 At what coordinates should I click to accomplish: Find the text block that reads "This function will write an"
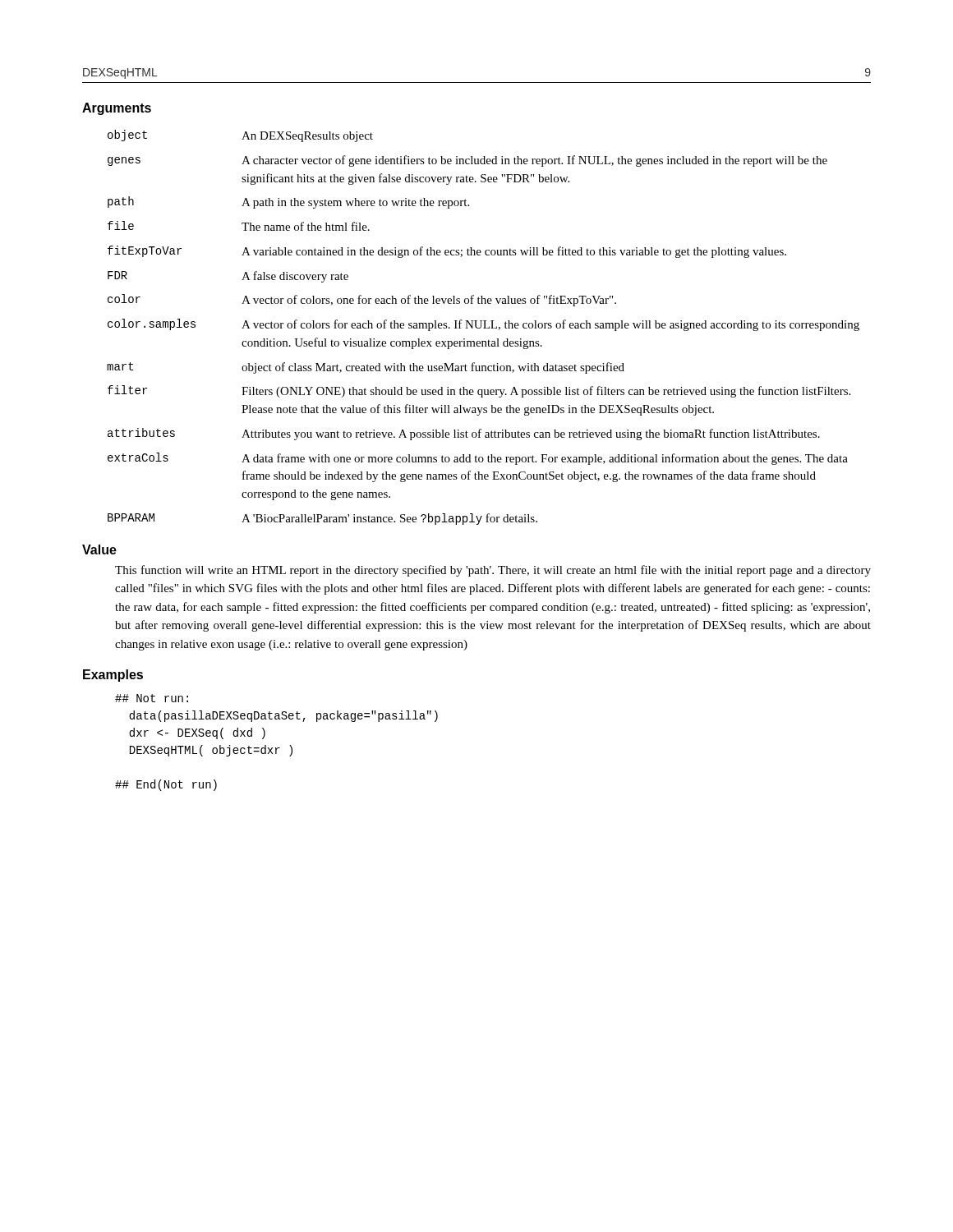pyautogui.click(x=493, y=607)
